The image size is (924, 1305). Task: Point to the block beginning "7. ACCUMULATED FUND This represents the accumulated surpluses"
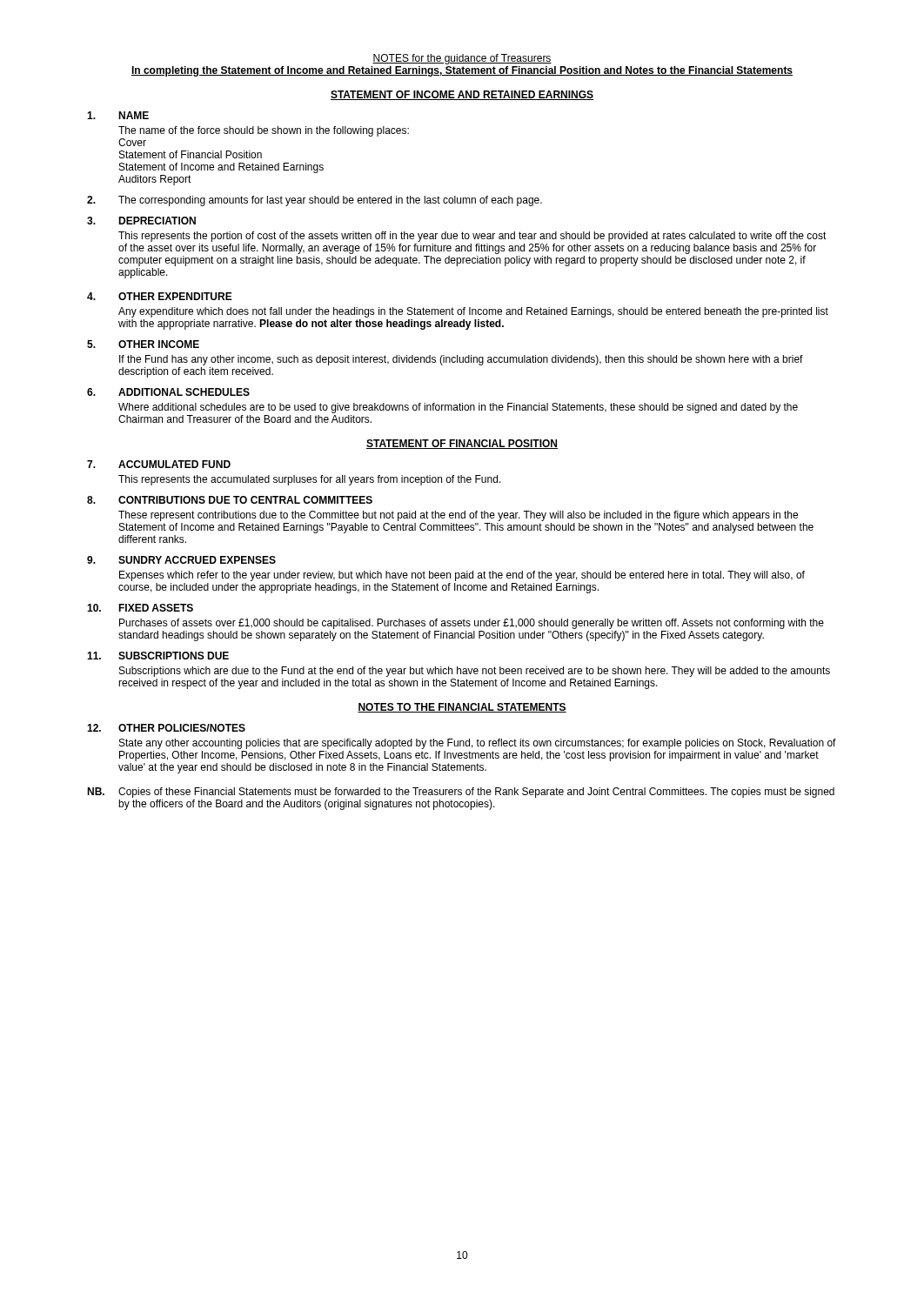(x=462, y=472)
